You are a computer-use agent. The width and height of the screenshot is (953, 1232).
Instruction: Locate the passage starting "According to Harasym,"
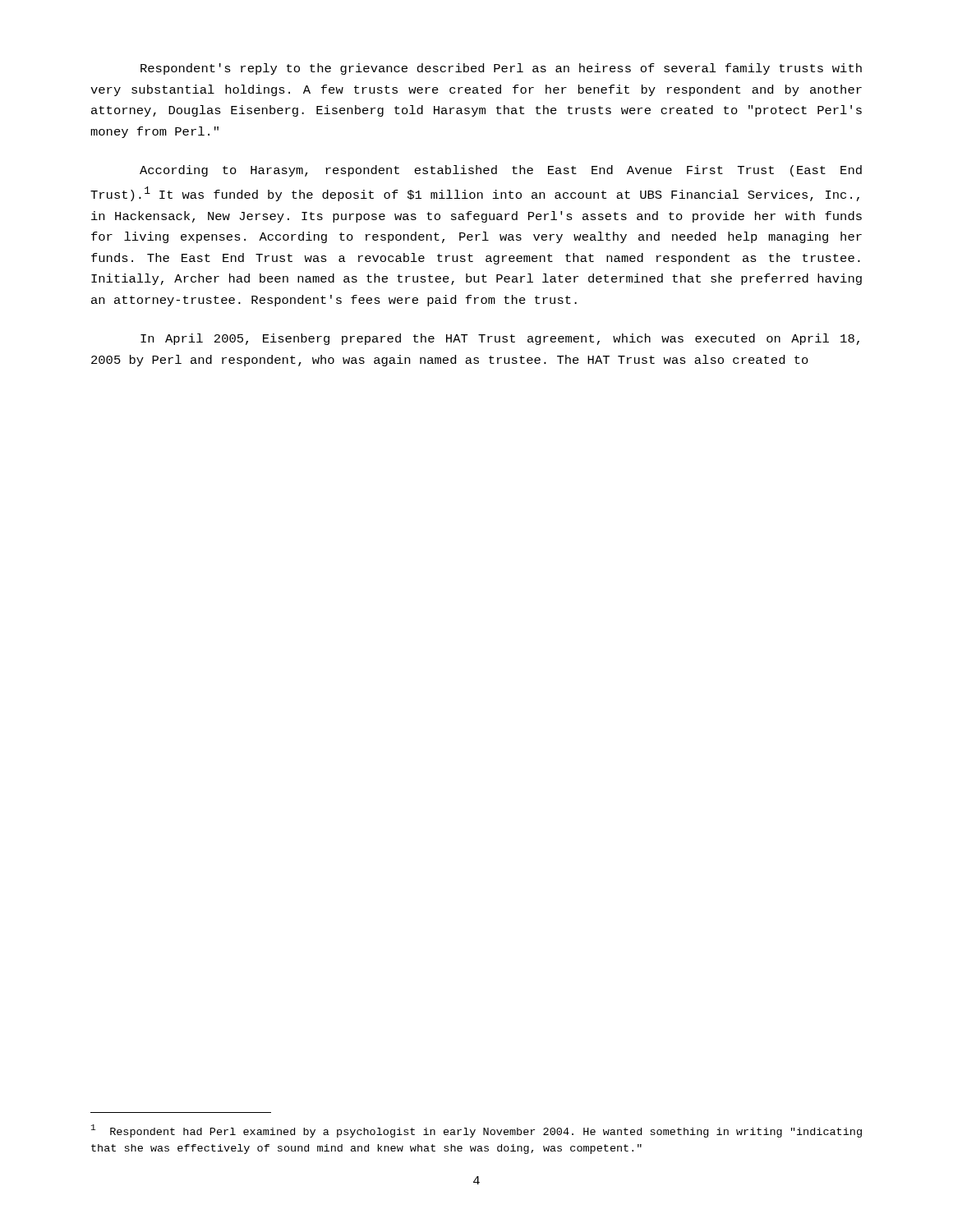coord(476,236)
